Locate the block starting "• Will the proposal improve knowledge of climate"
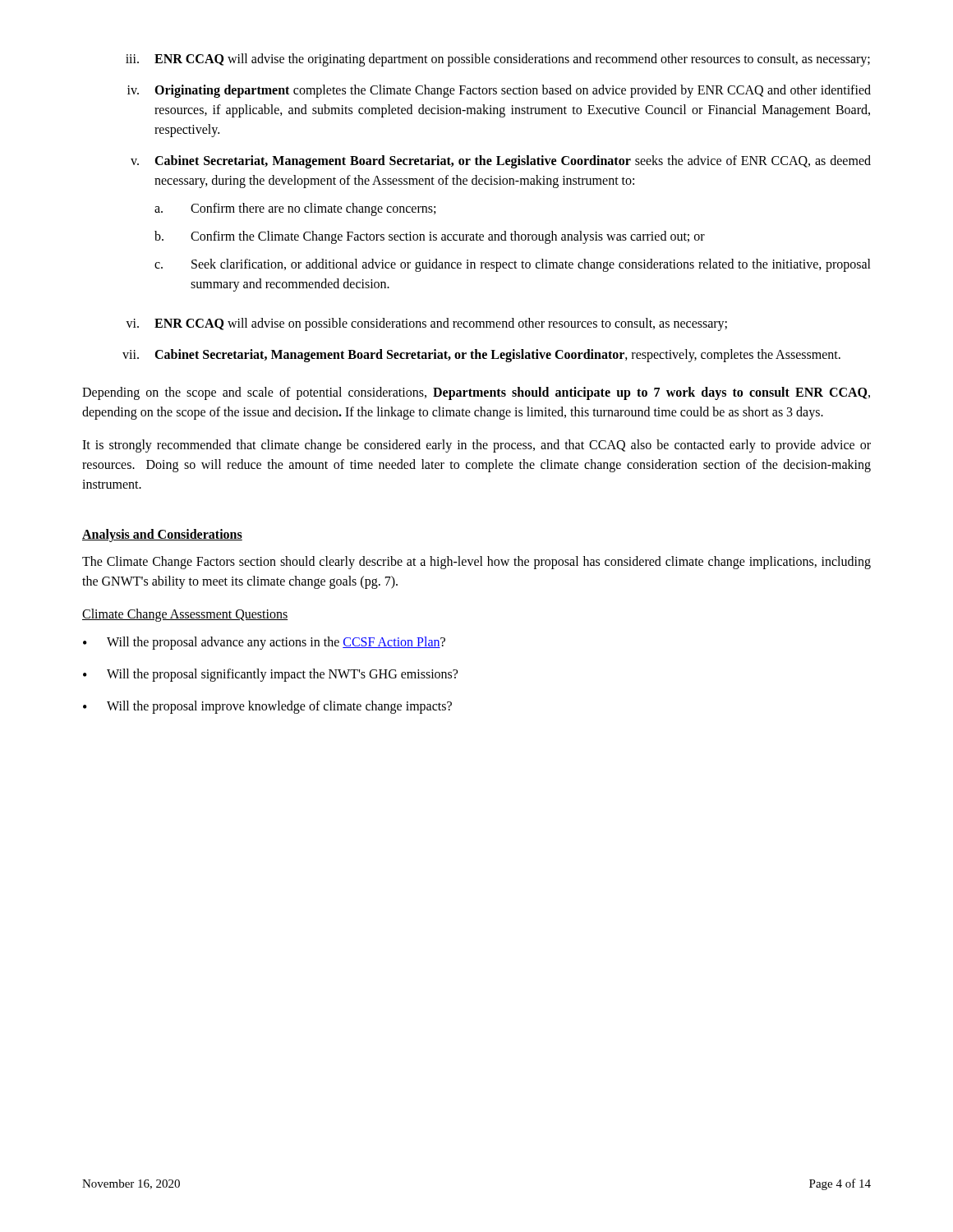Viewport: 953px width, 1232px height. (267, 707)
